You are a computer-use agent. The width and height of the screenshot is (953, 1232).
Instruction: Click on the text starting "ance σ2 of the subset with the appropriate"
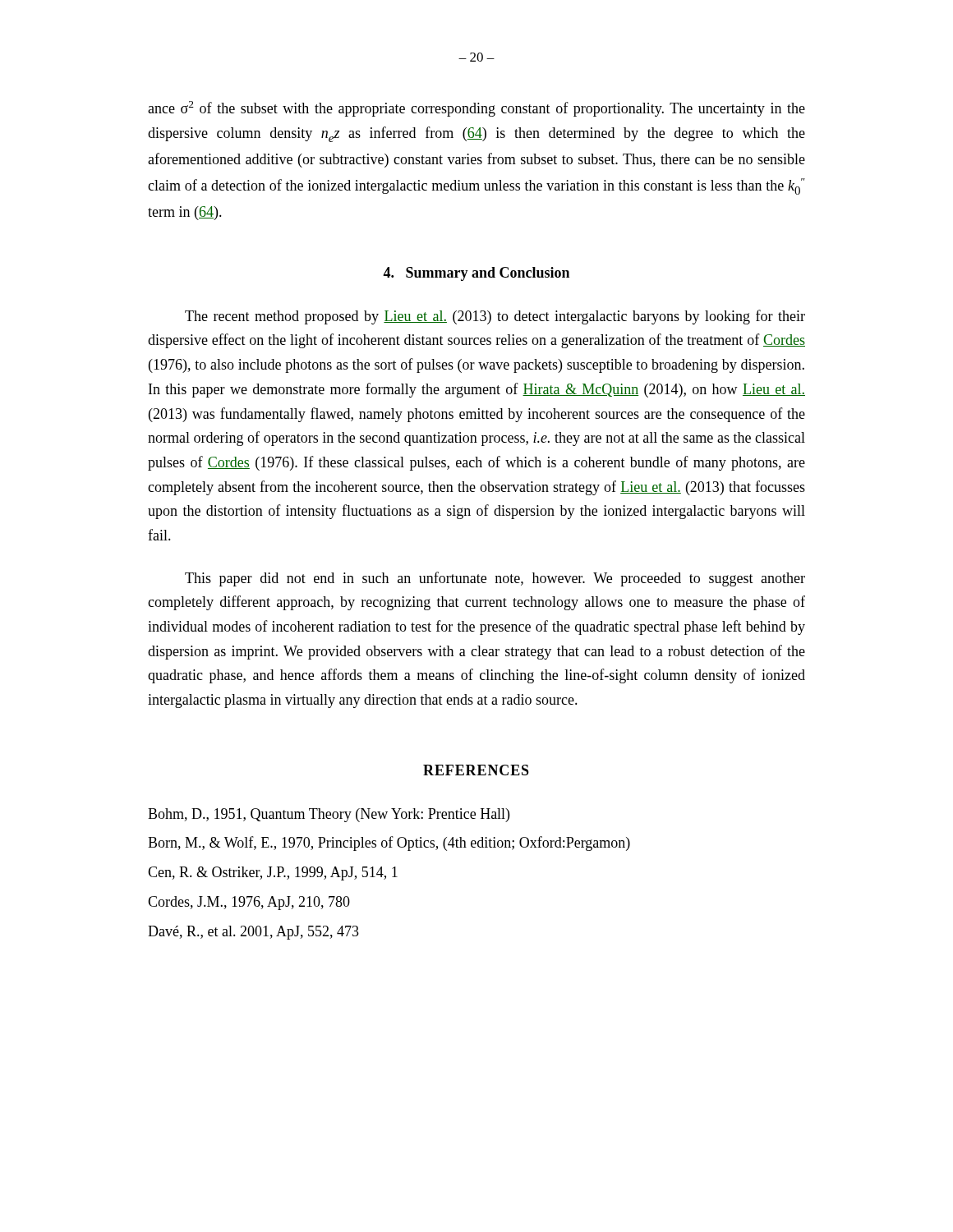(476, 159)
